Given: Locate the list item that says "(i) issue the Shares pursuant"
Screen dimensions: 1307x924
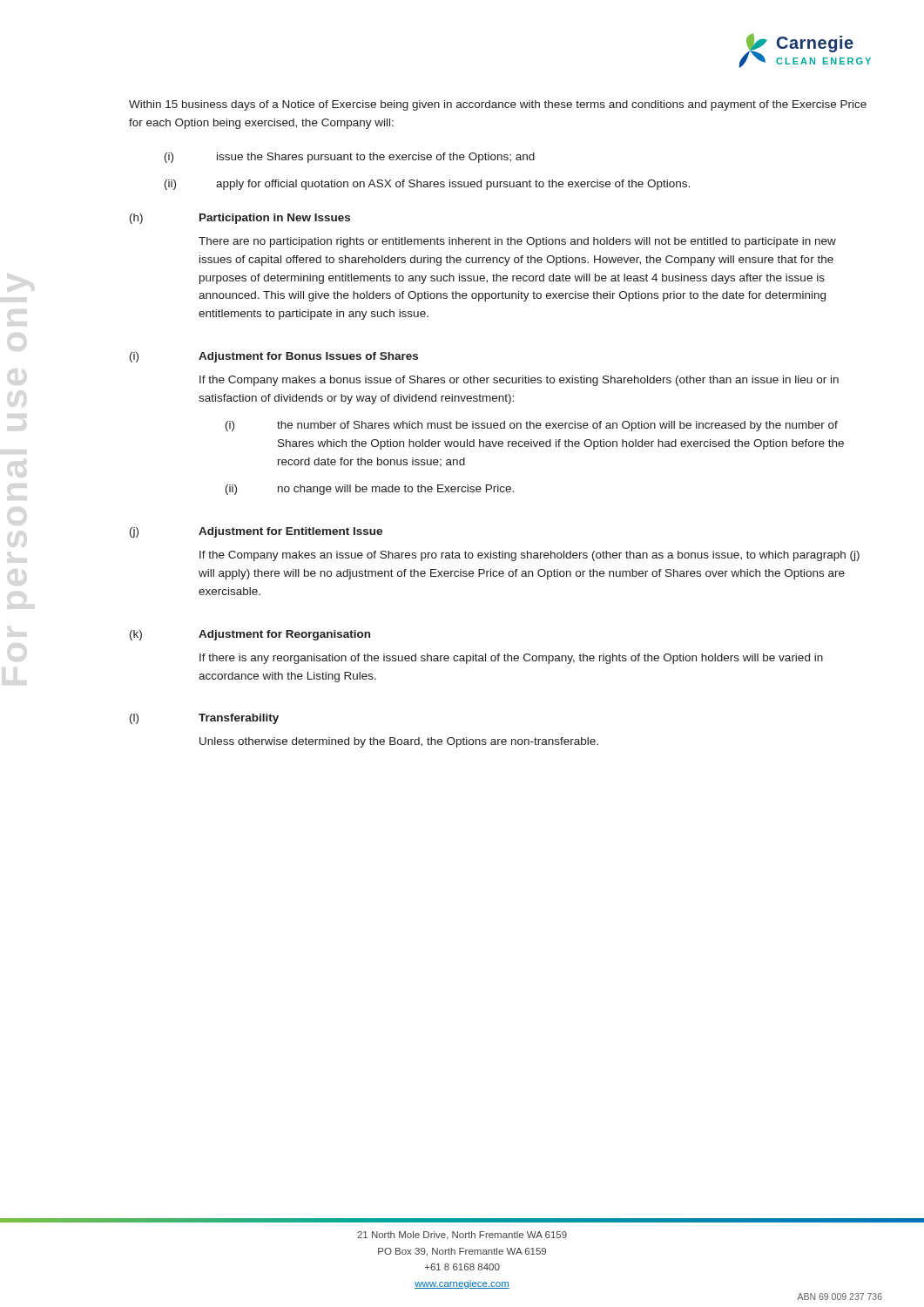Looking at the screenshot, I should 518,157.
